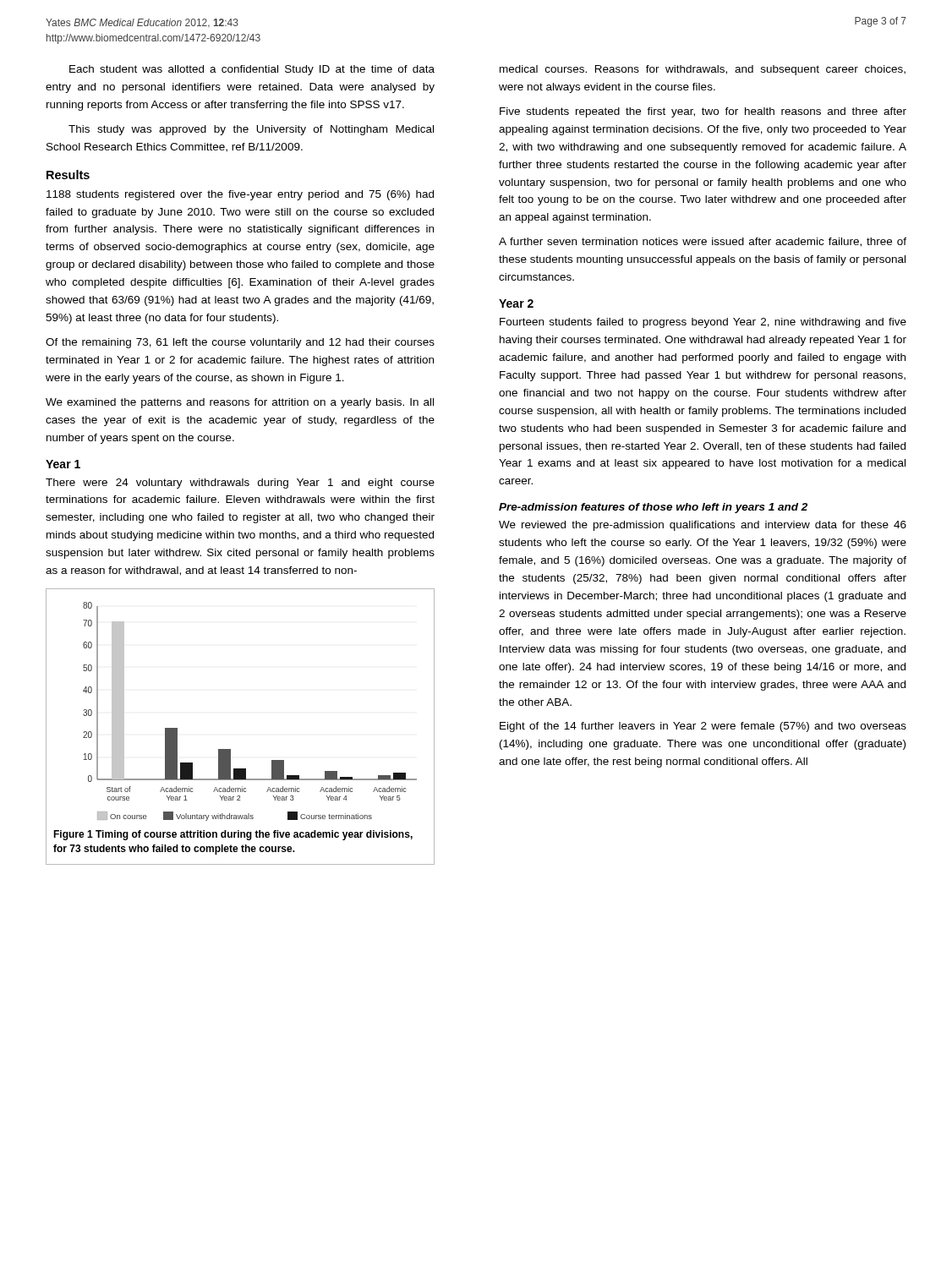Point to the text block starting "Pre-admission features of"

coord(653,507)
